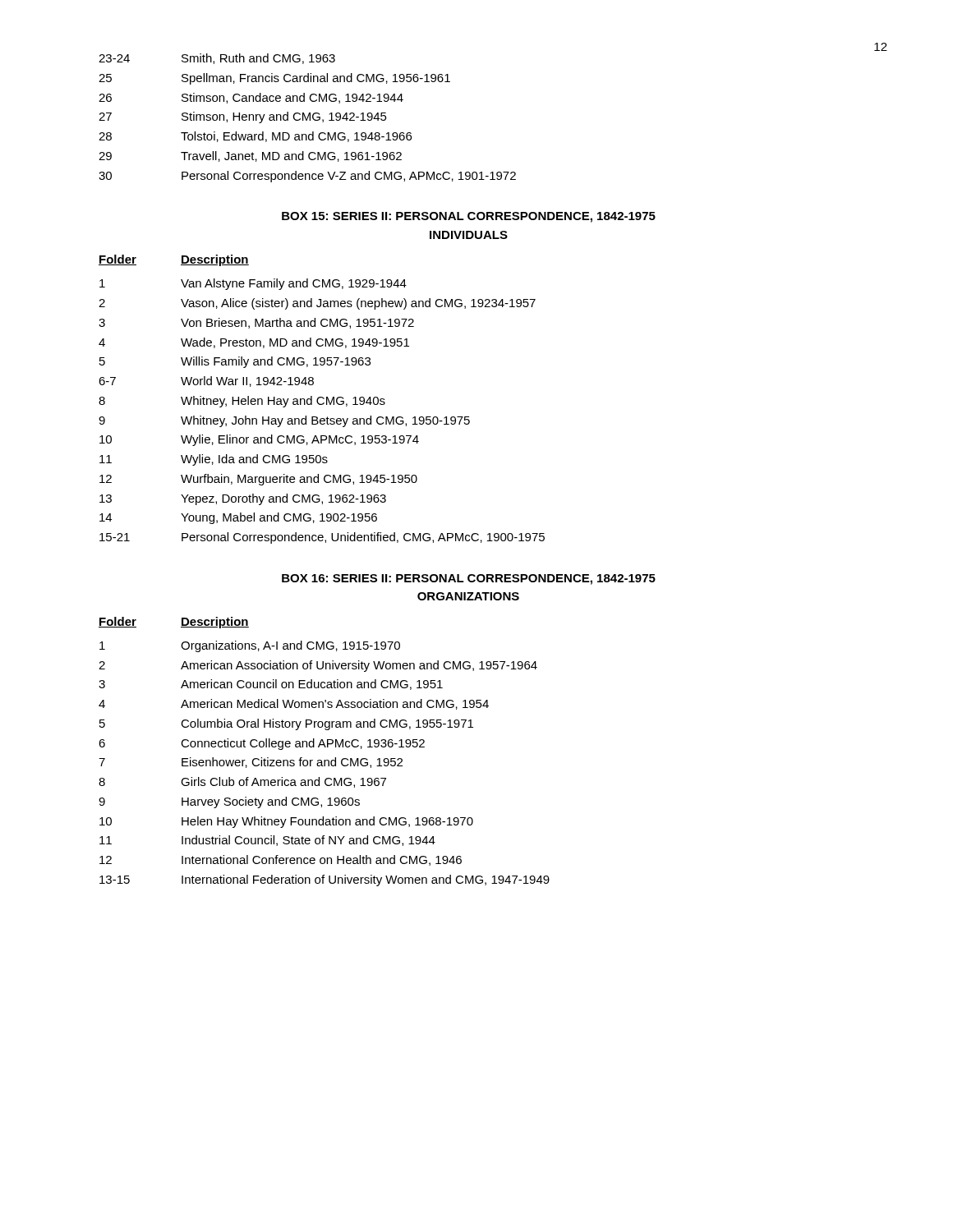Find the section header on this page that starts "BOX 15: SERIES II: PERSONAL CORRESPONDENCE,"
Screen dimensions: 1232x953
(x=468, y=225)
